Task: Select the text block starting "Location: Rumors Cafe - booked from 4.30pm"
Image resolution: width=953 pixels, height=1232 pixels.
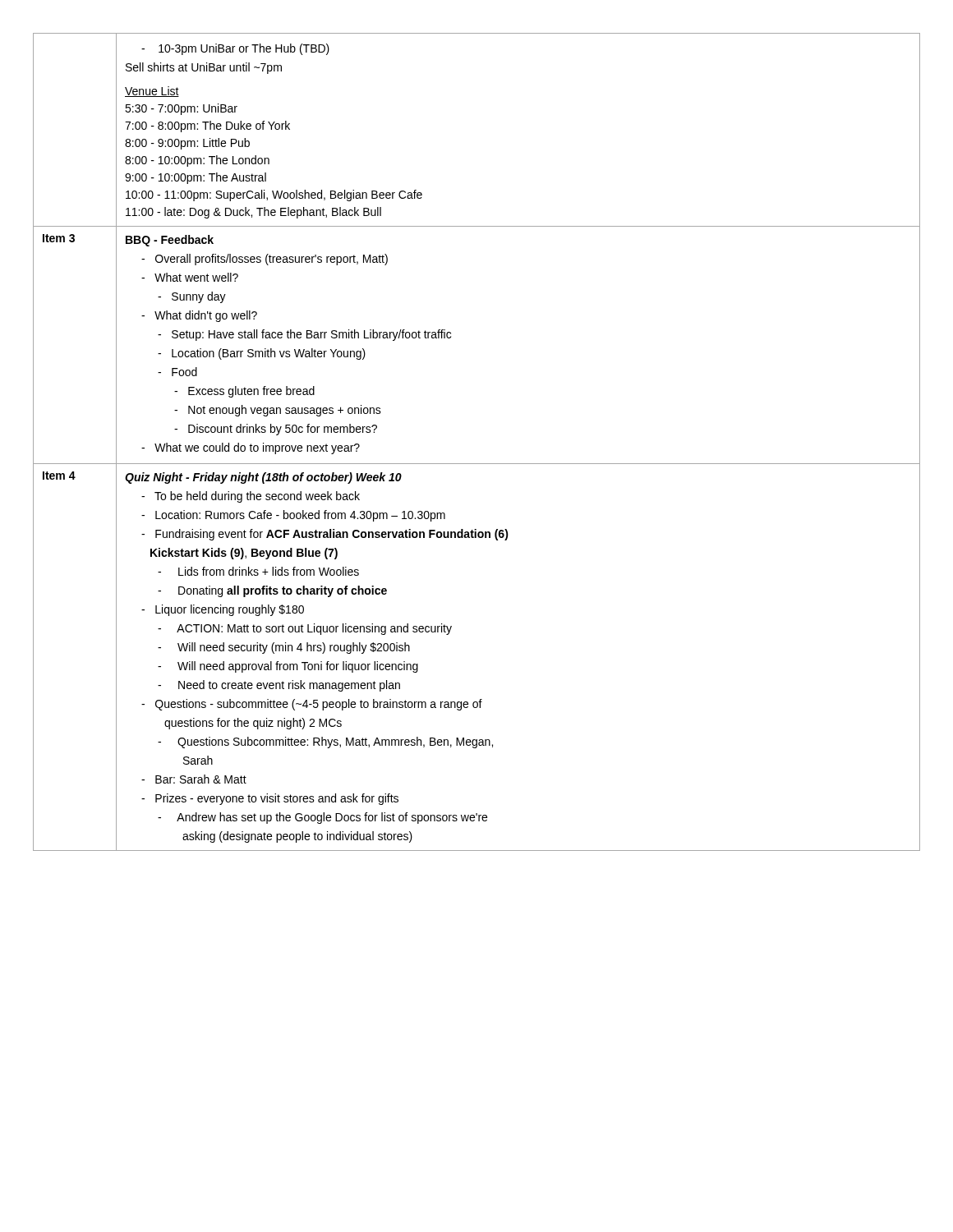Action: point(293,515)
